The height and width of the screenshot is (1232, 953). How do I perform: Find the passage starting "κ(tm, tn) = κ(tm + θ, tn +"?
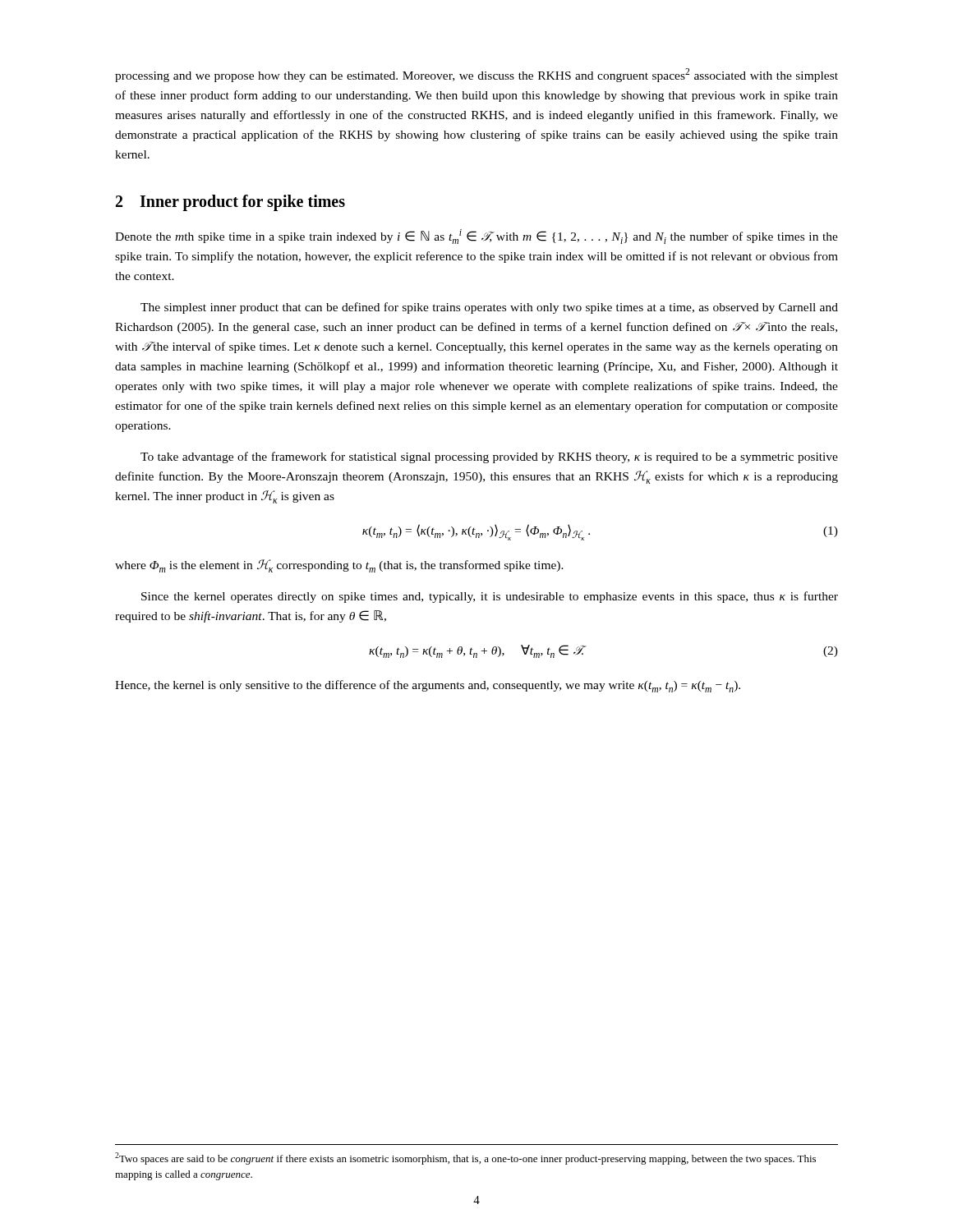437,653
